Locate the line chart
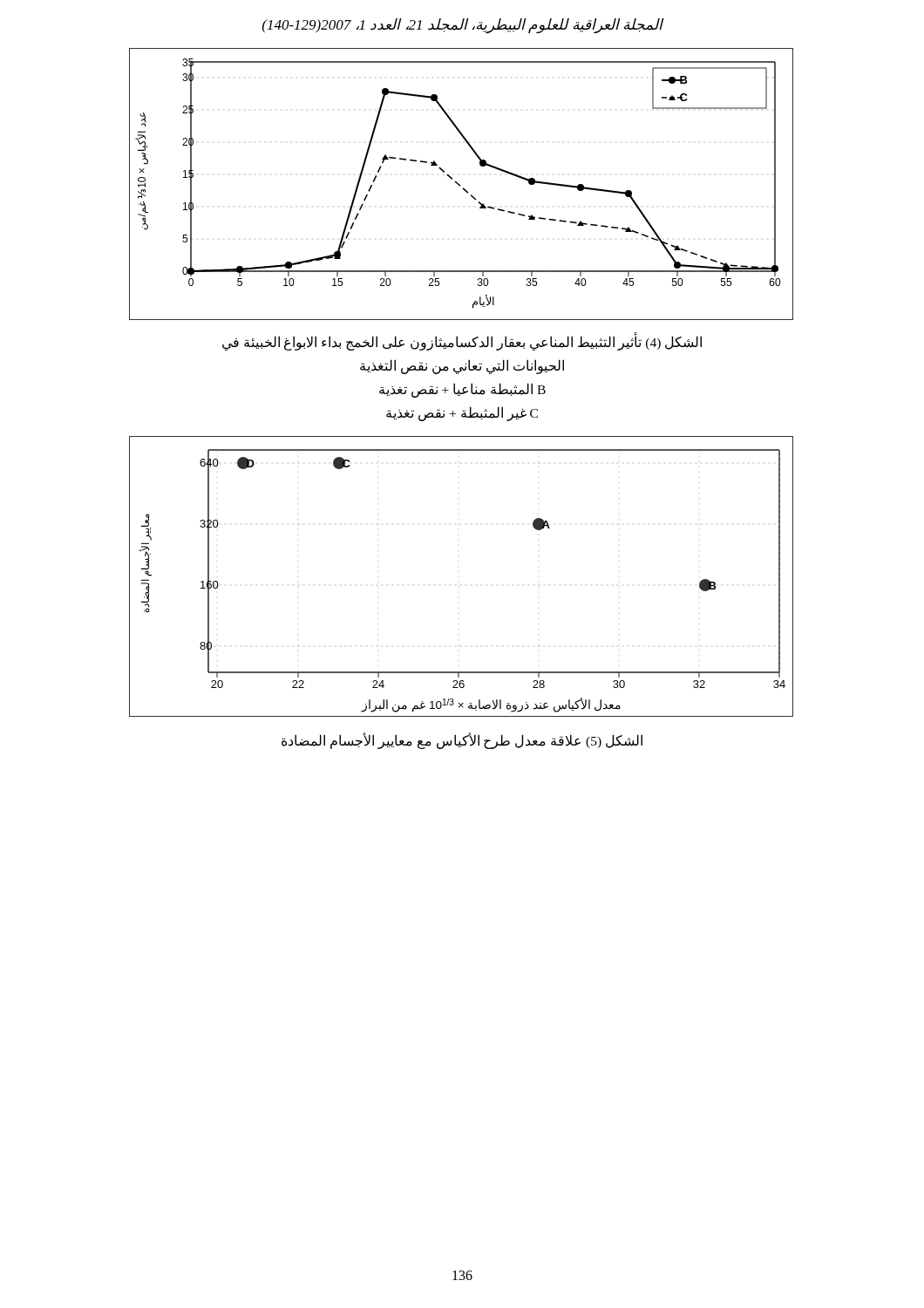This screenshot has width=924, height=1308. tap(462, 184)
